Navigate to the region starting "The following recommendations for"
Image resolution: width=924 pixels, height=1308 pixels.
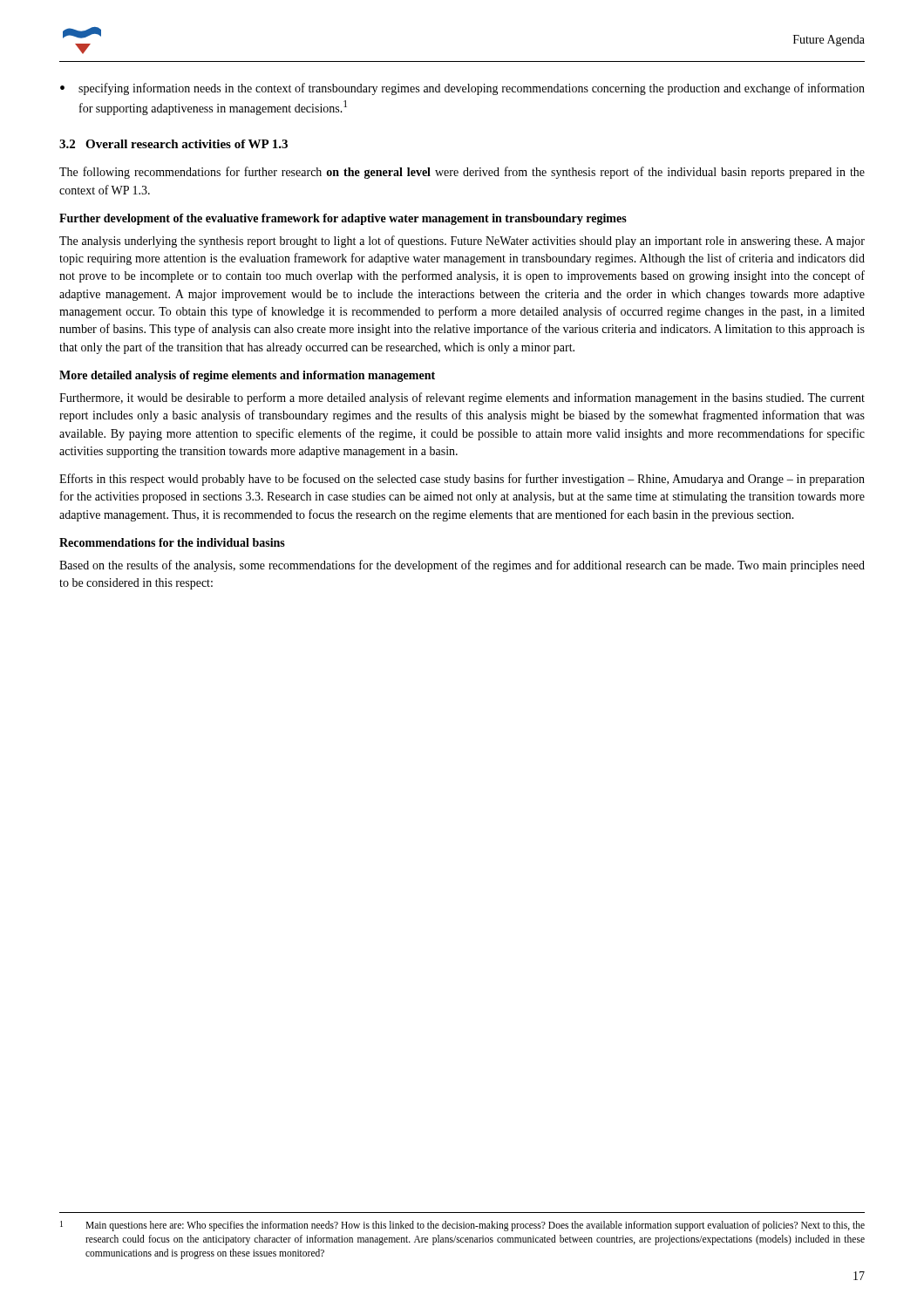pyautogui.click(x=462, y=181)
